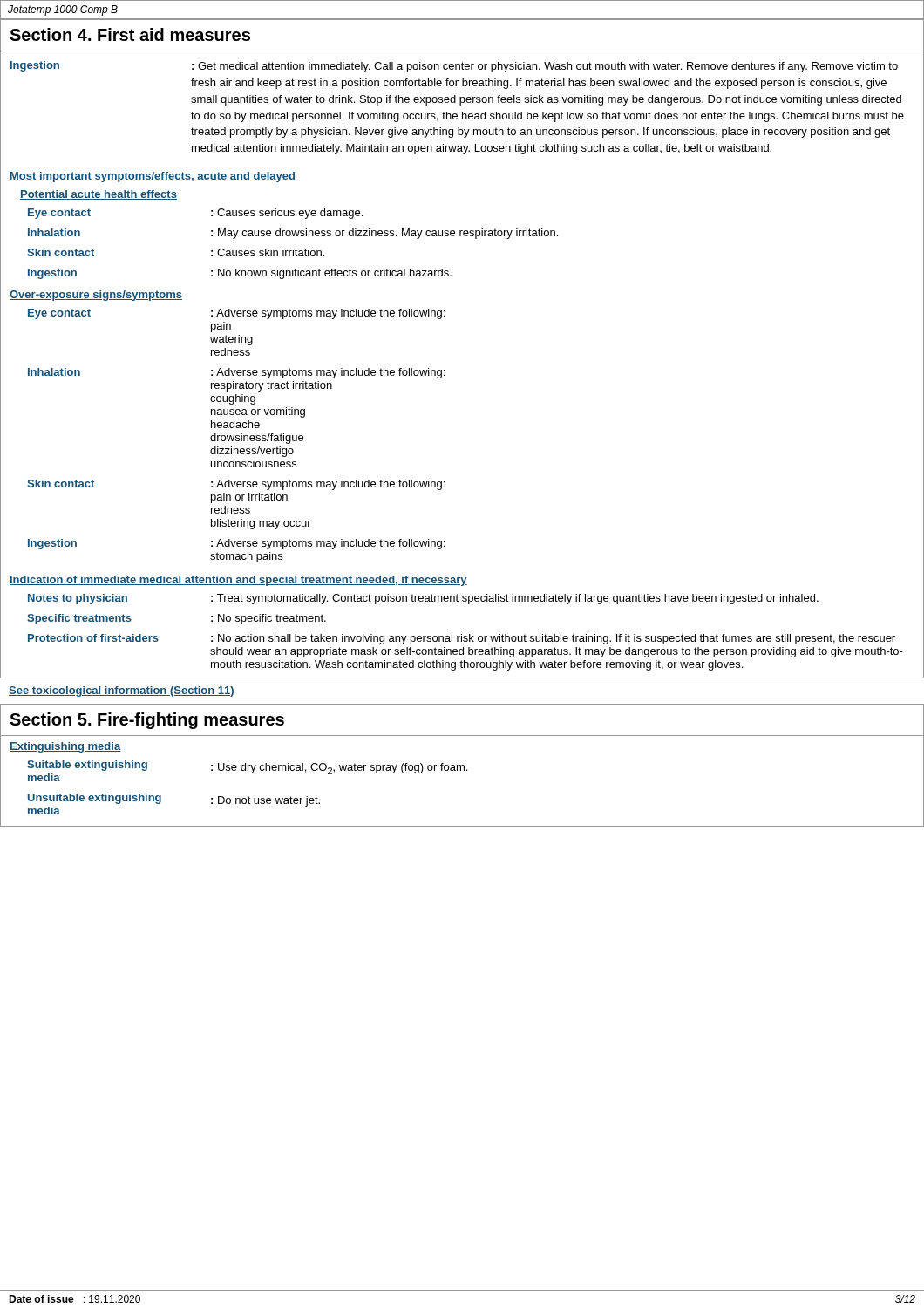Click the section header that begins "Indication of immediate medical attention and special"

pos(462,578)
